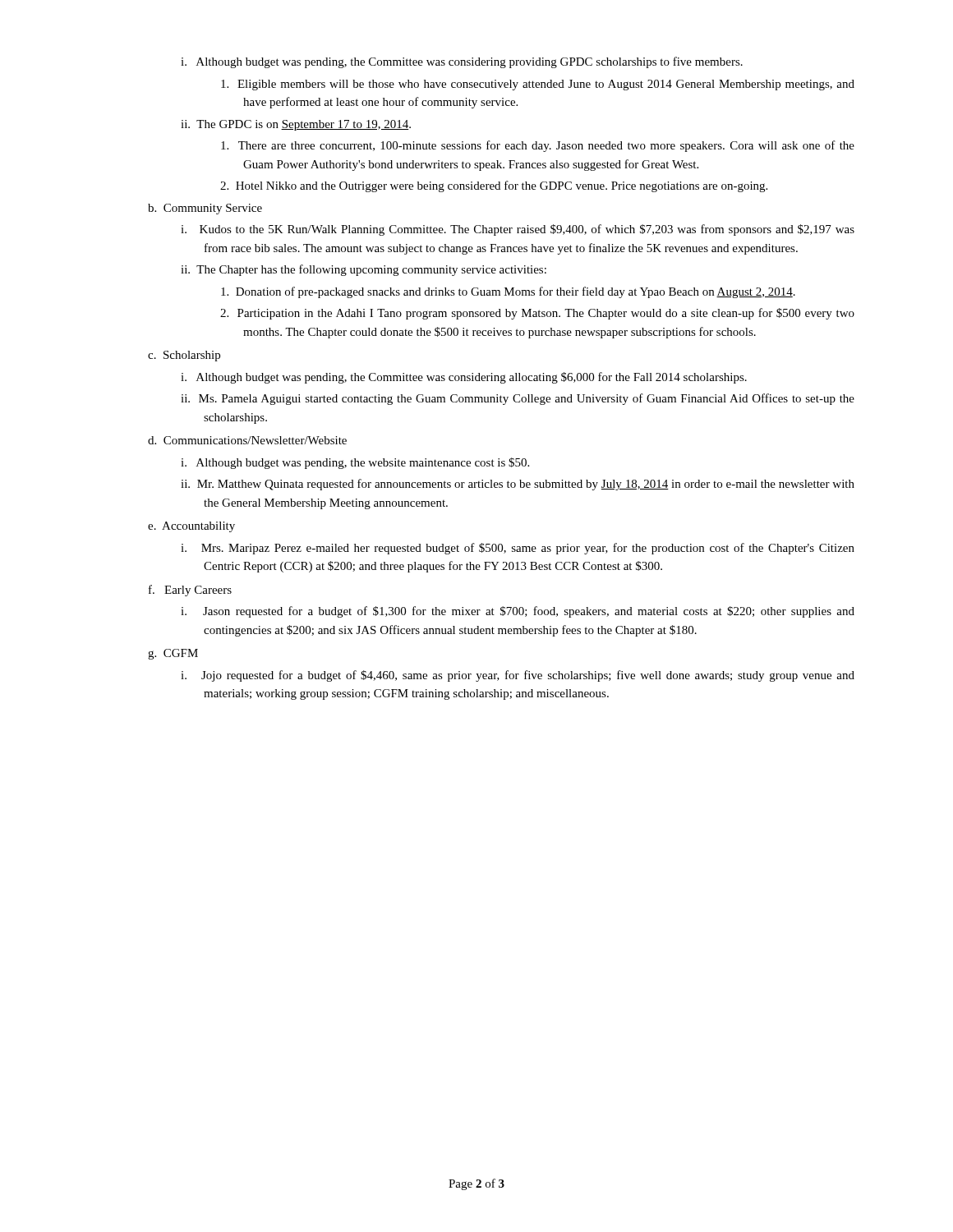Click on the list item that says "ii. The GPDC is on September"
Image resolution: width=953 pixels, height=1232 pixels.
coord(296,124)
